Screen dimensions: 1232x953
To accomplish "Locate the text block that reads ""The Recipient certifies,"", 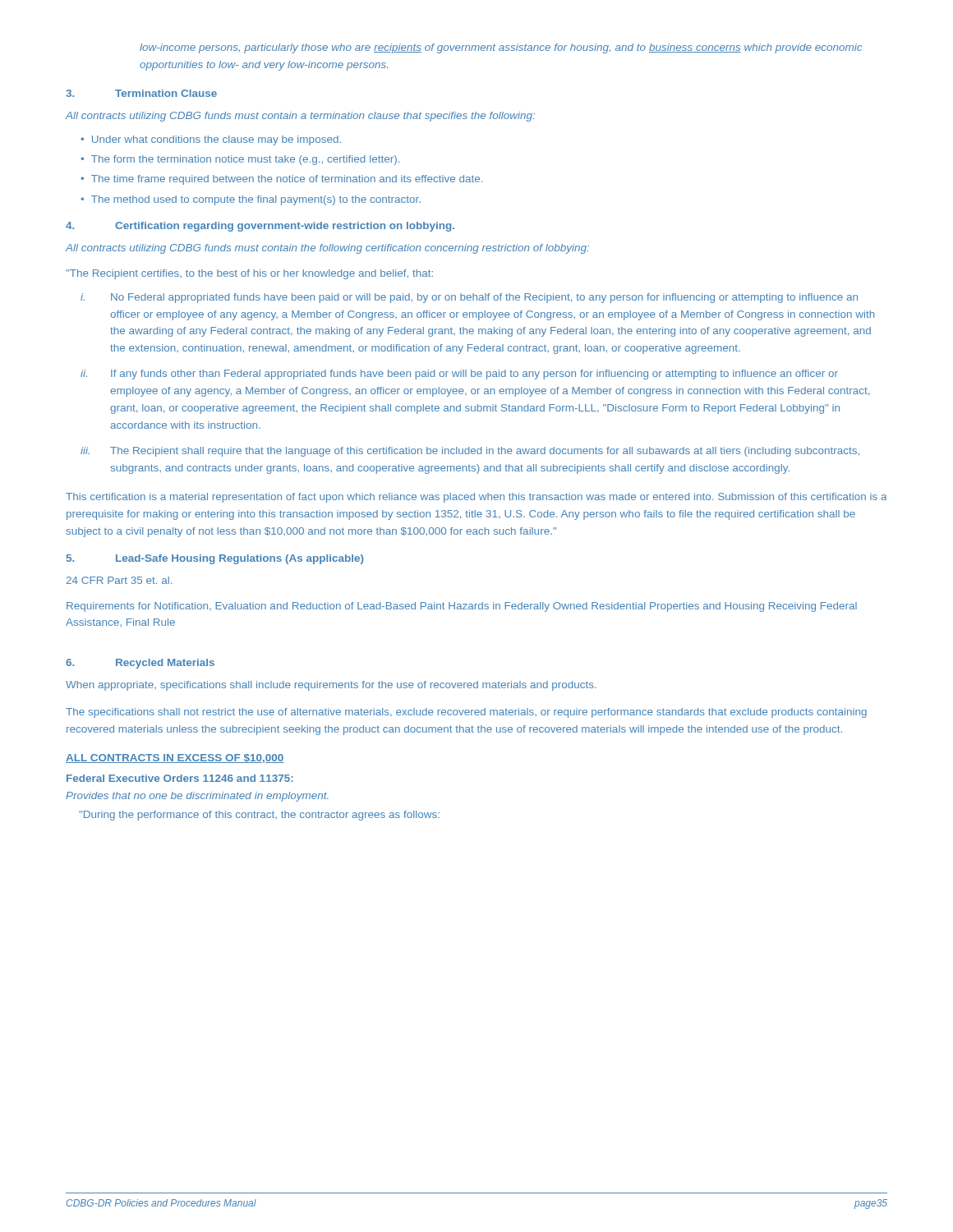I will pos(250,273).
